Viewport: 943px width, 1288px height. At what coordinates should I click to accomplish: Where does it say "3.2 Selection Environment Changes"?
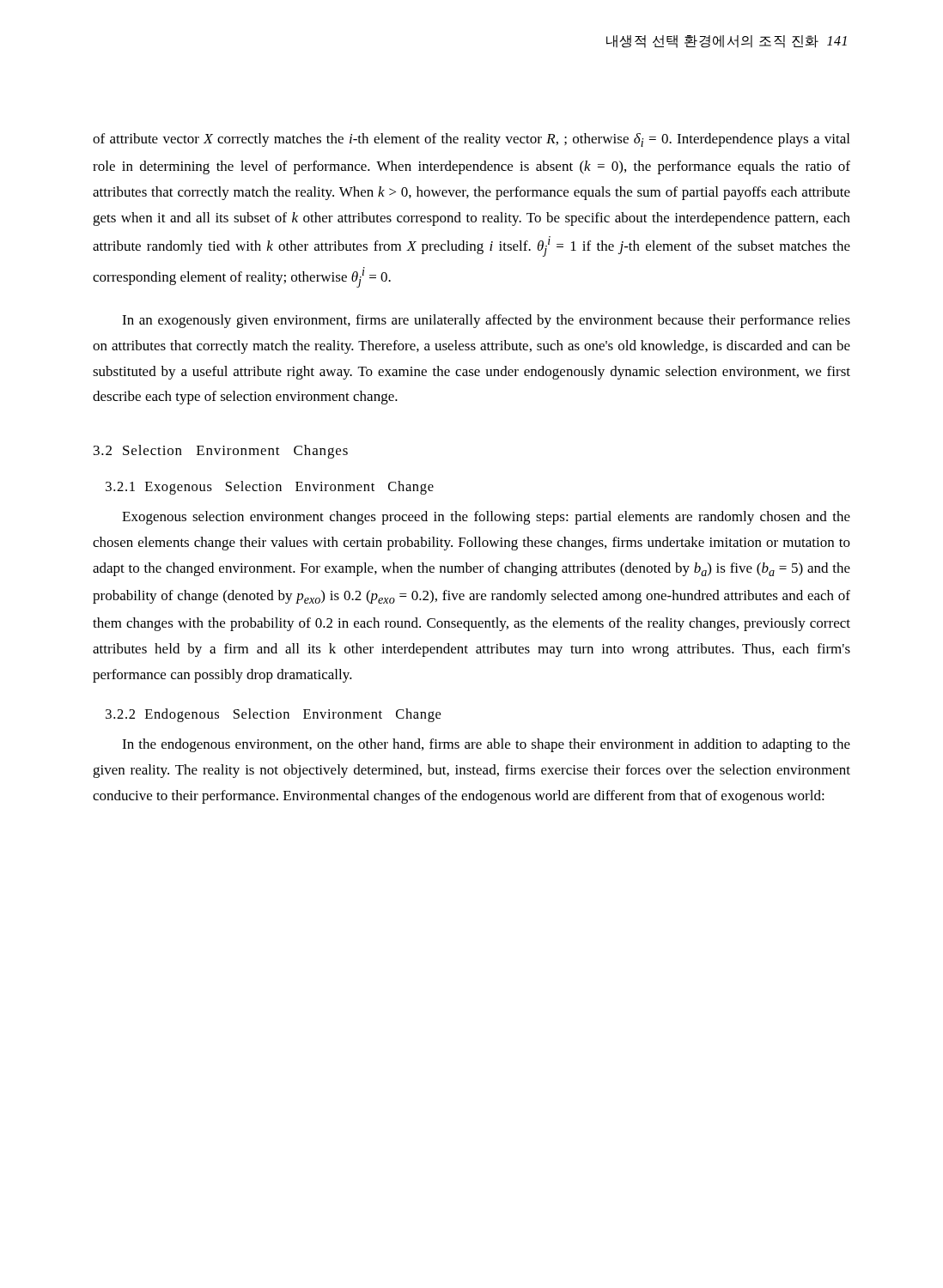pyautogui.click(x=221, y=450)
